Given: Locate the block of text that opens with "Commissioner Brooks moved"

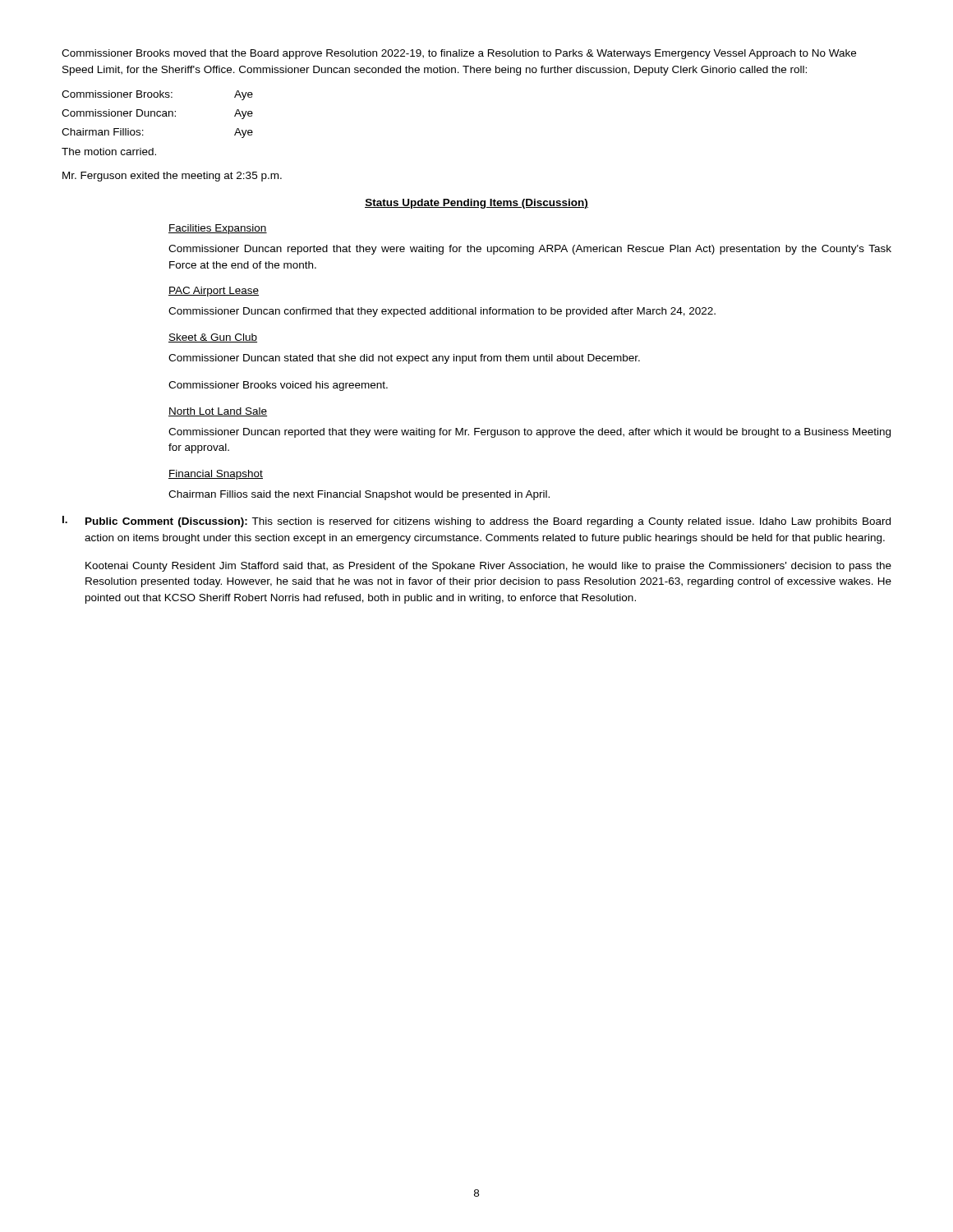Looking at the screenshot, I should (x=459, y=61).
